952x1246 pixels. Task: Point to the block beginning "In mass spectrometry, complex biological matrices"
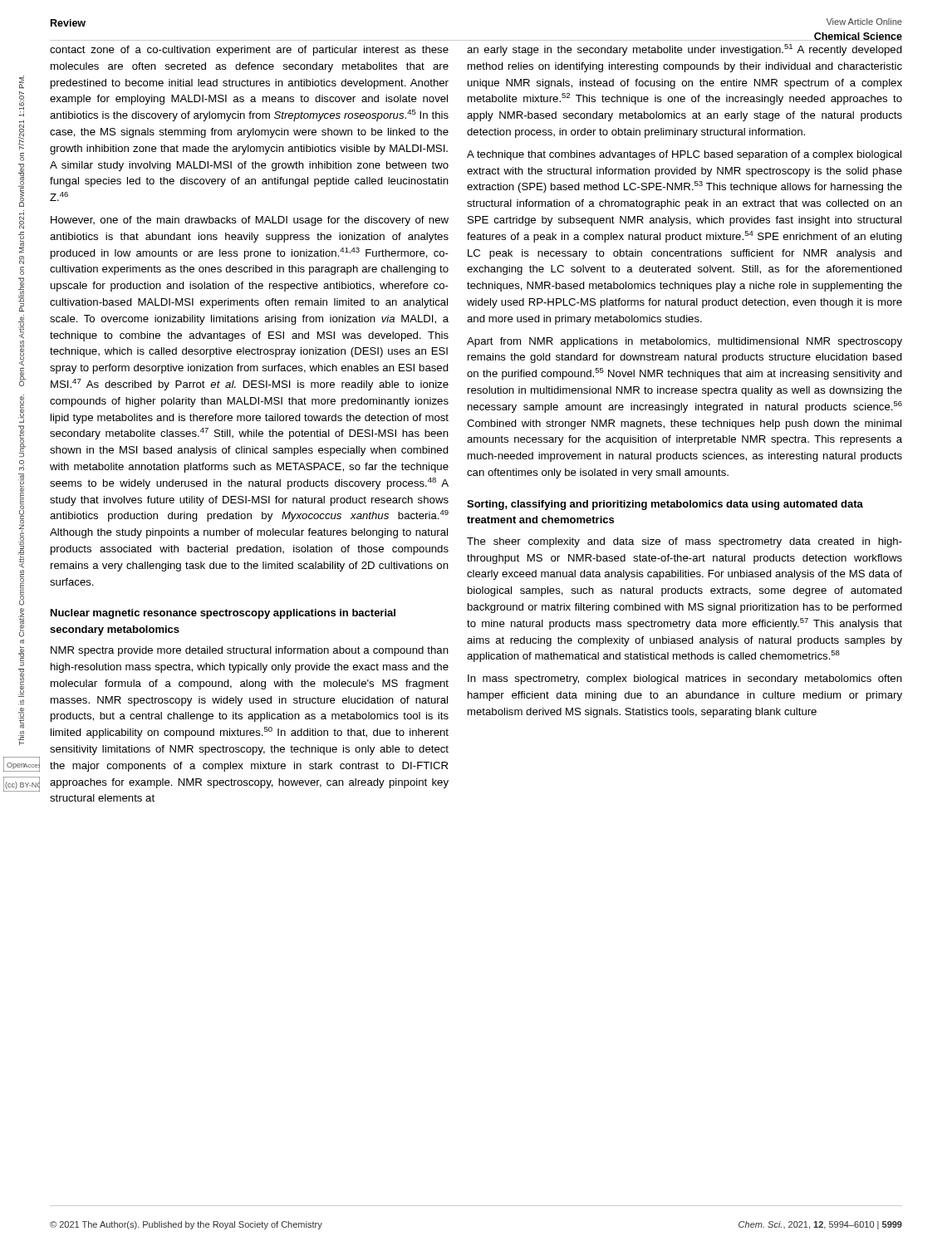684,695
